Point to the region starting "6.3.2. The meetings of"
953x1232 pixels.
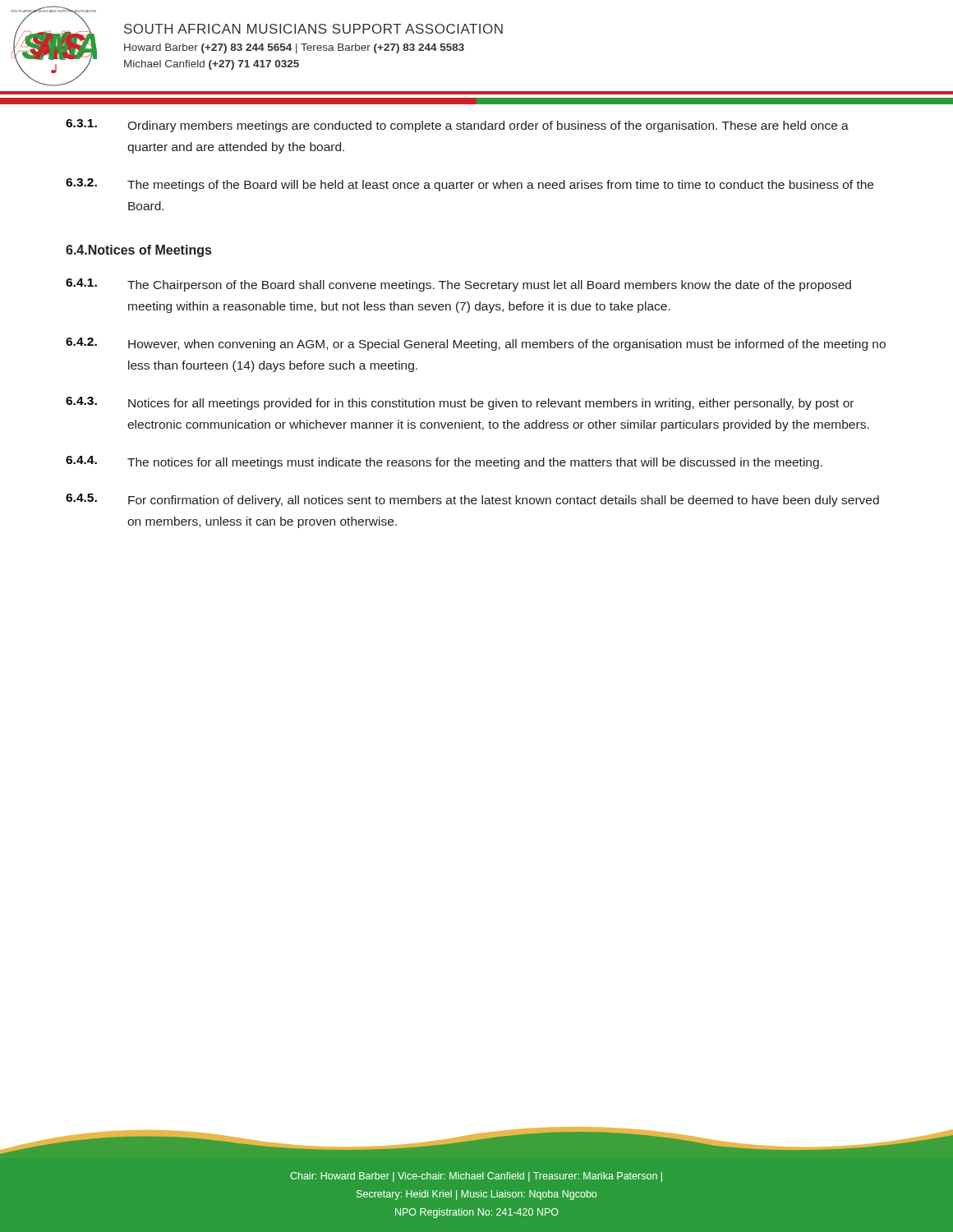click(x=476, y=196)
